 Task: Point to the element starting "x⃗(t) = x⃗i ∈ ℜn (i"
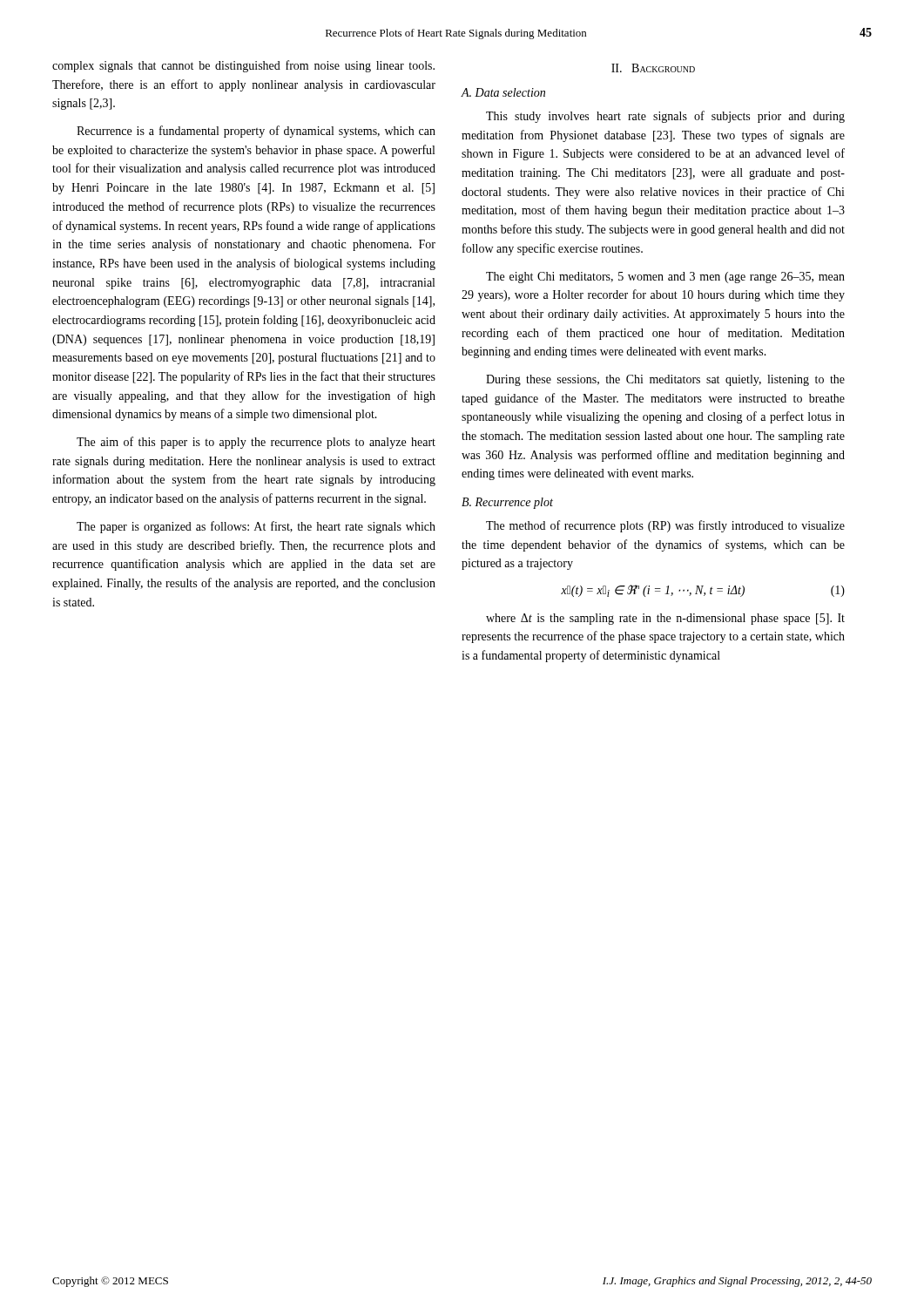(703, 591)
